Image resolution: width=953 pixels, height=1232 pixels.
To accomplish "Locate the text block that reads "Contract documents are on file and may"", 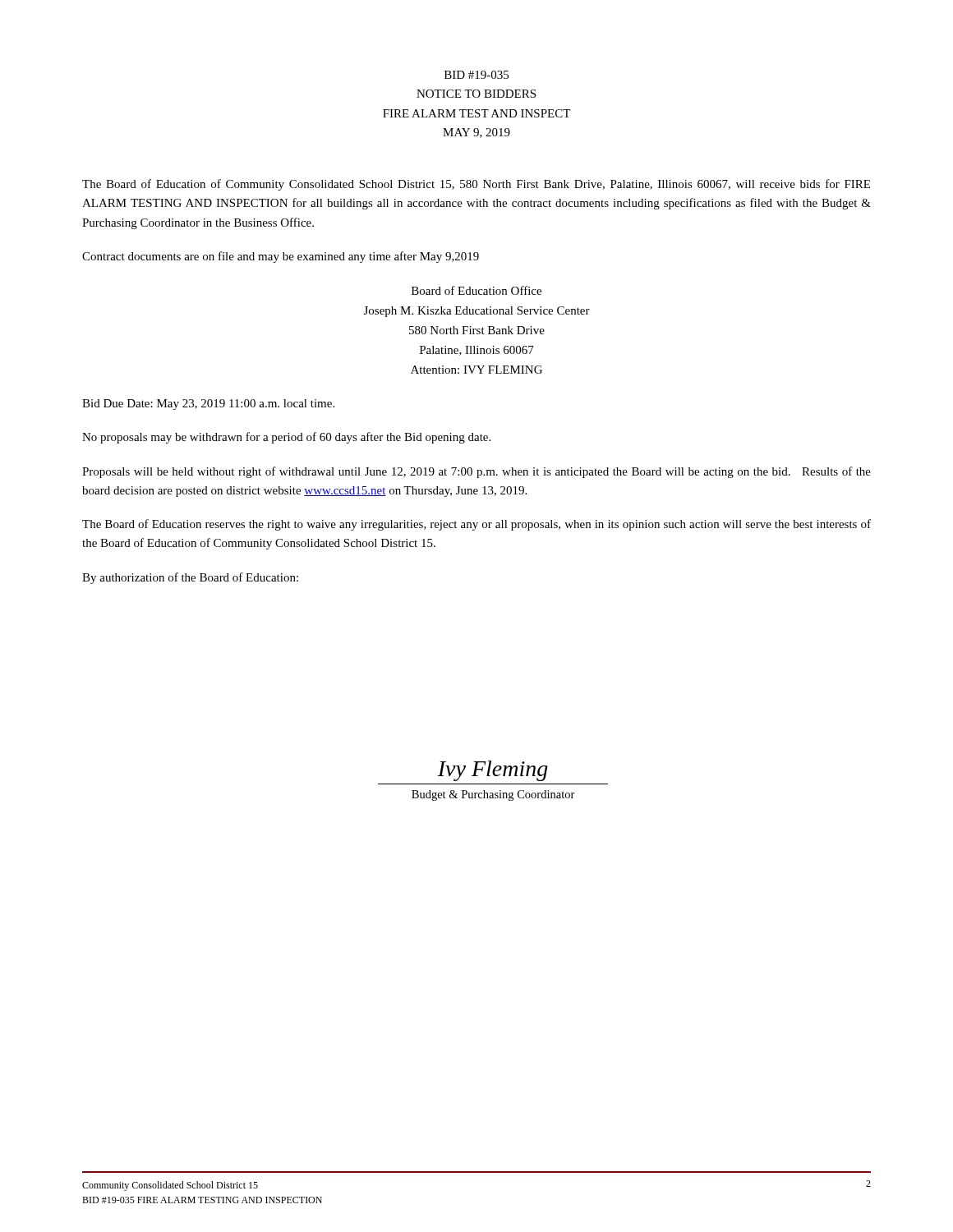I will (281, 256).
